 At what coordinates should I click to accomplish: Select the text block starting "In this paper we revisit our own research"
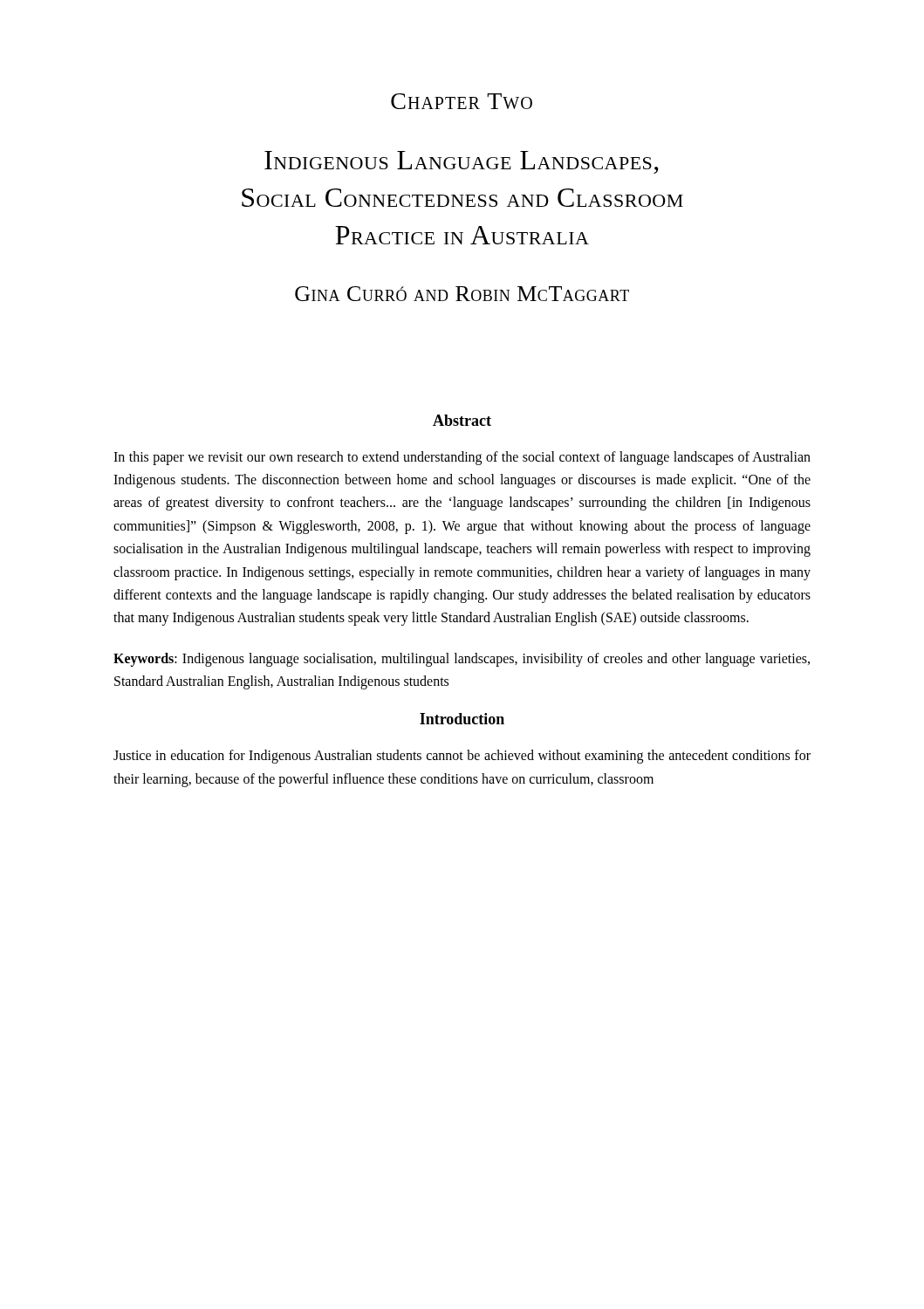462,537
